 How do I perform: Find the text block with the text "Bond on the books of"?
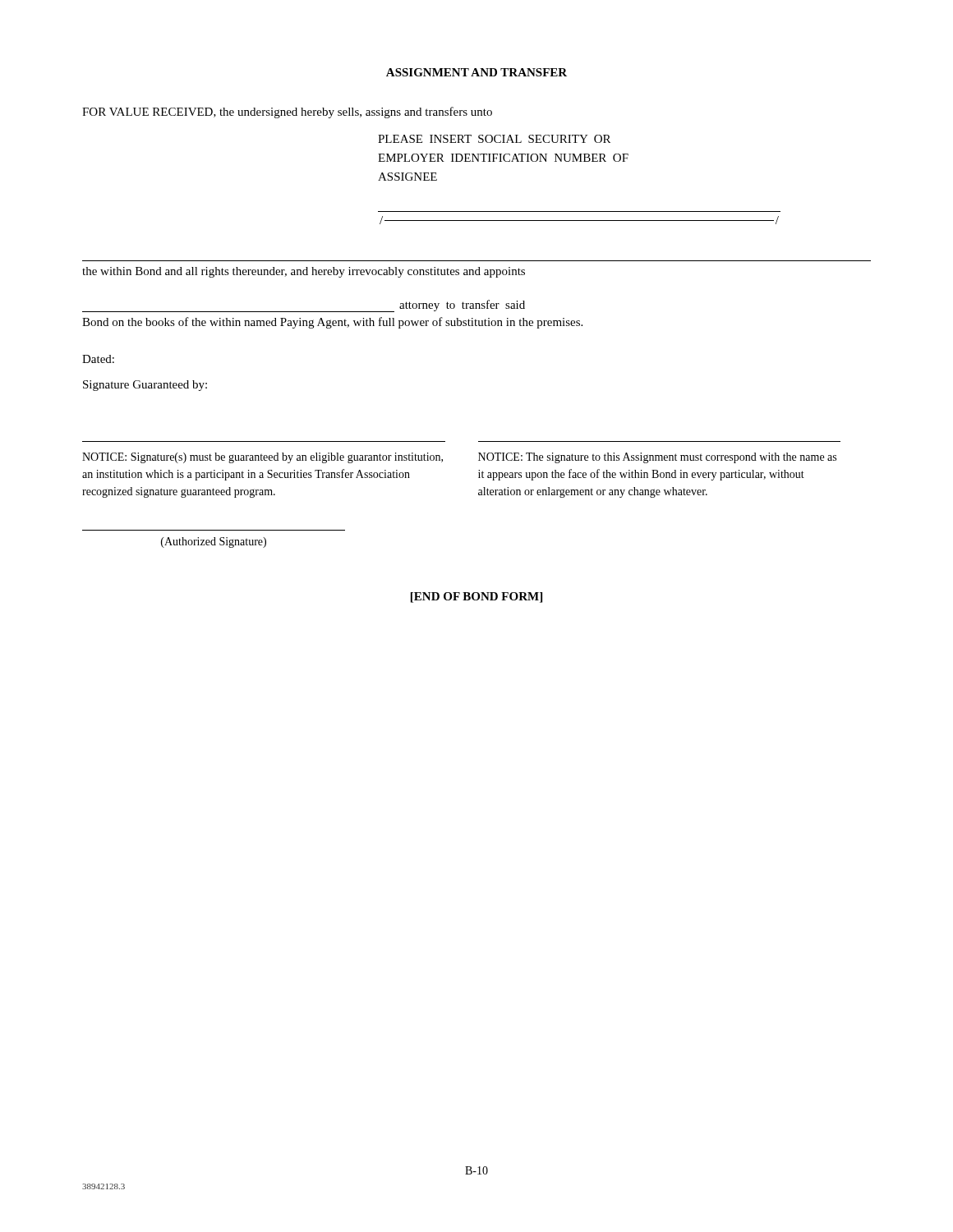(333, 322)
